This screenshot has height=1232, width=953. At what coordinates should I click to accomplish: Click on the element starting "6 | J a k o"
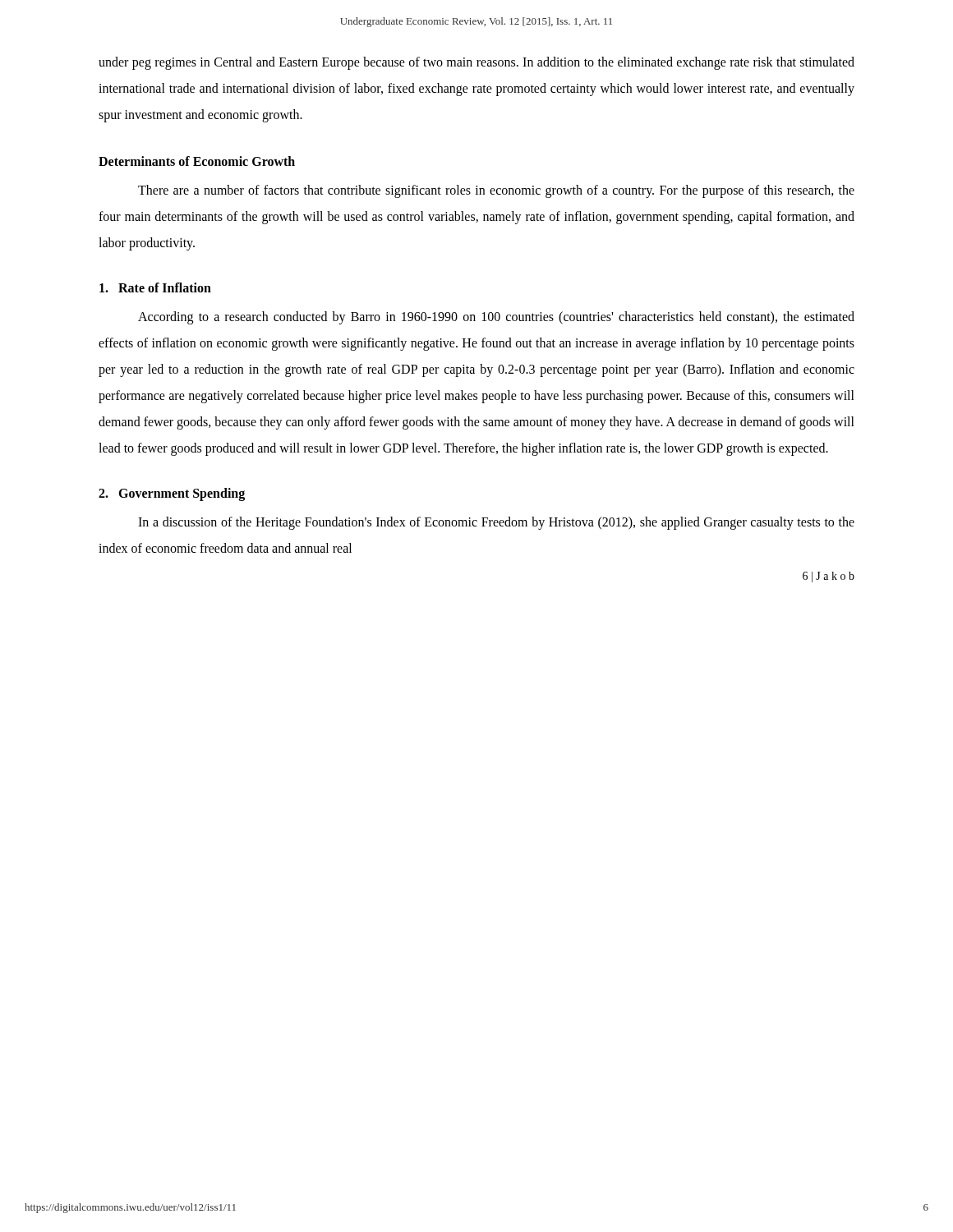828,576
